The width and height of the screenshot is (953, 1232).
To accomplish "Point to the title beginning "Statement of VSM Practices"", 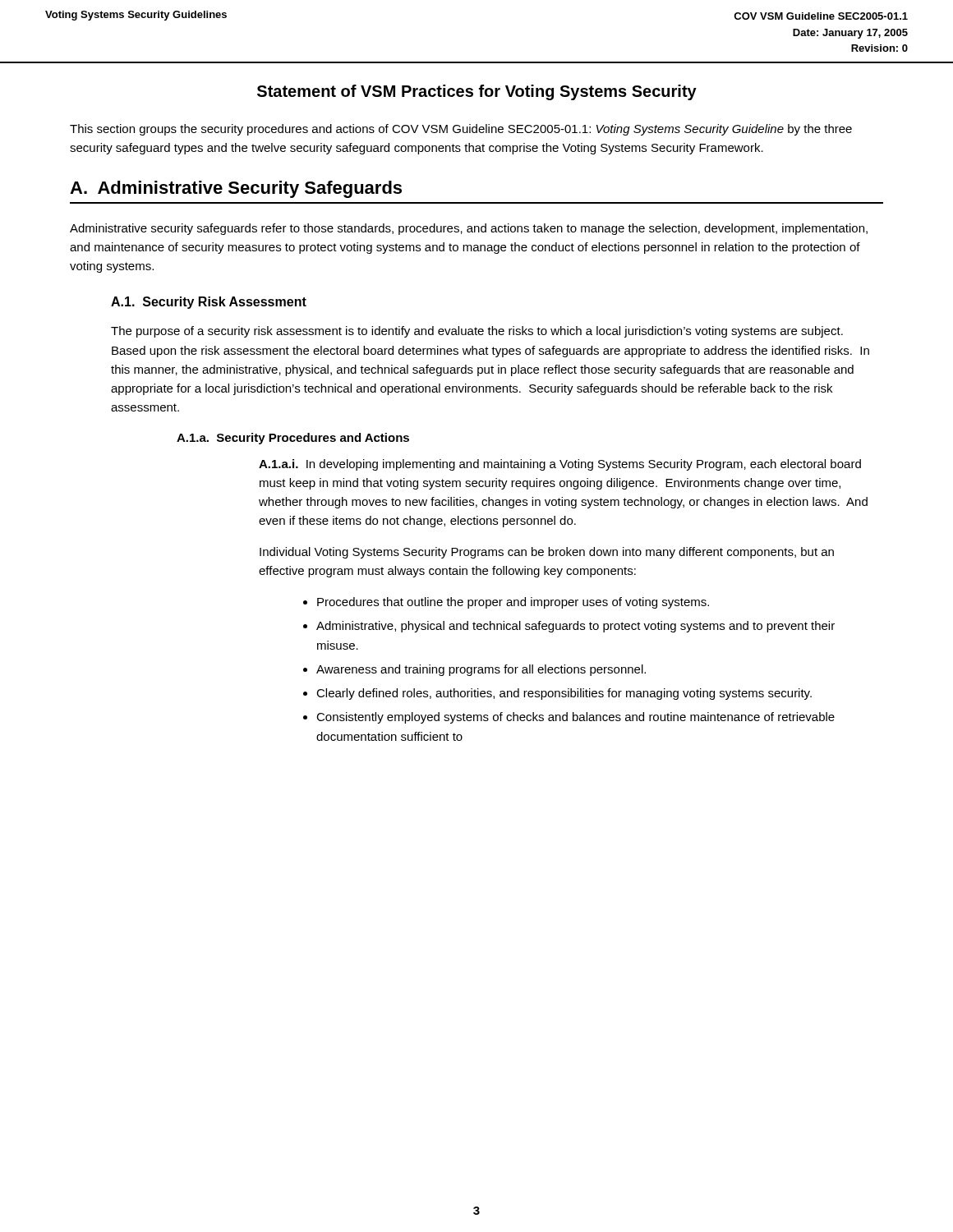I will [x=476, y=91].
